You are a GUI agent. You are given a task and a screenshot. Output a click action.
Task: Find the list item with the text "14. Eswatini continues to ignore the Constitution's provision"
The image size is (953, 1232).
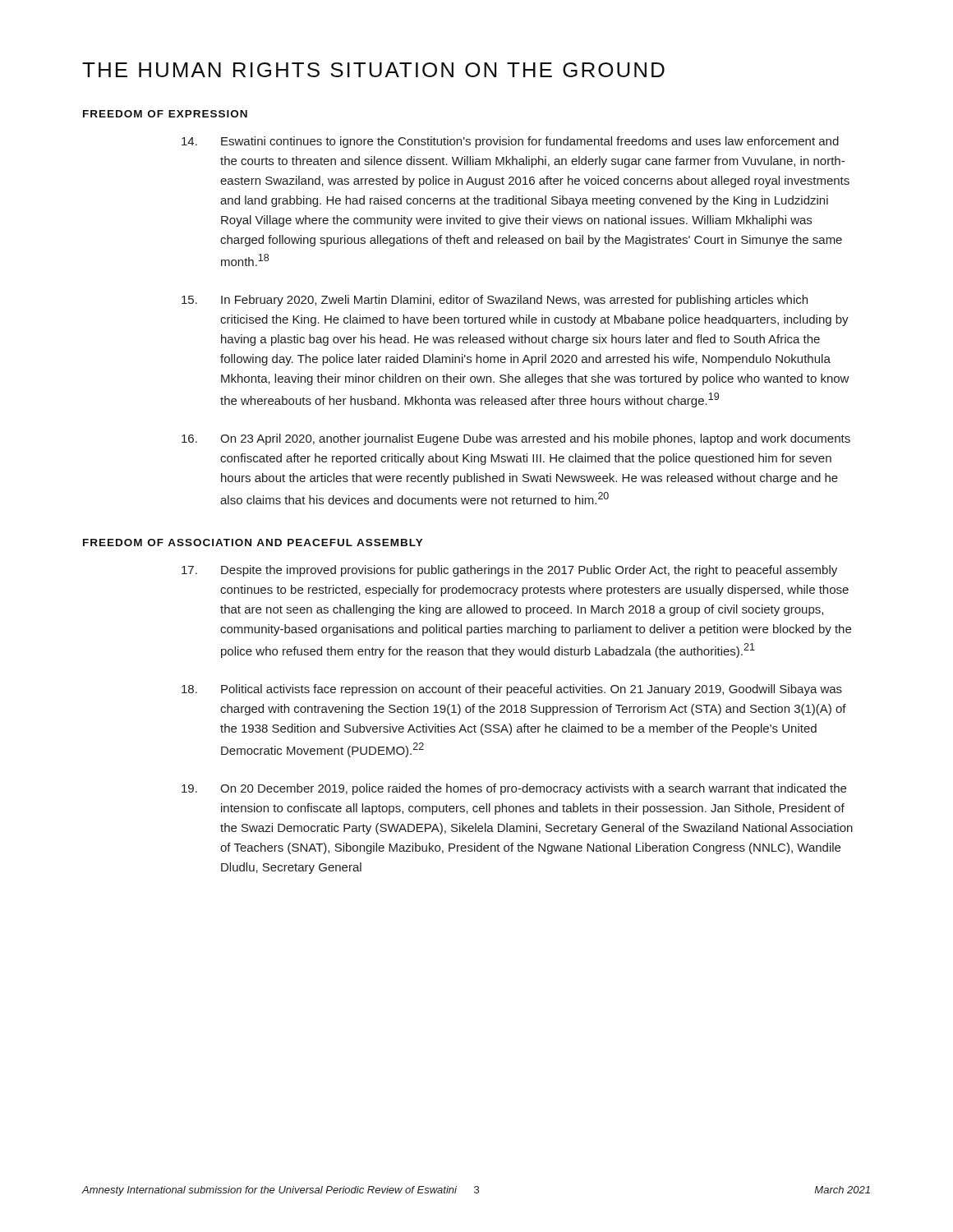point(518,202)
